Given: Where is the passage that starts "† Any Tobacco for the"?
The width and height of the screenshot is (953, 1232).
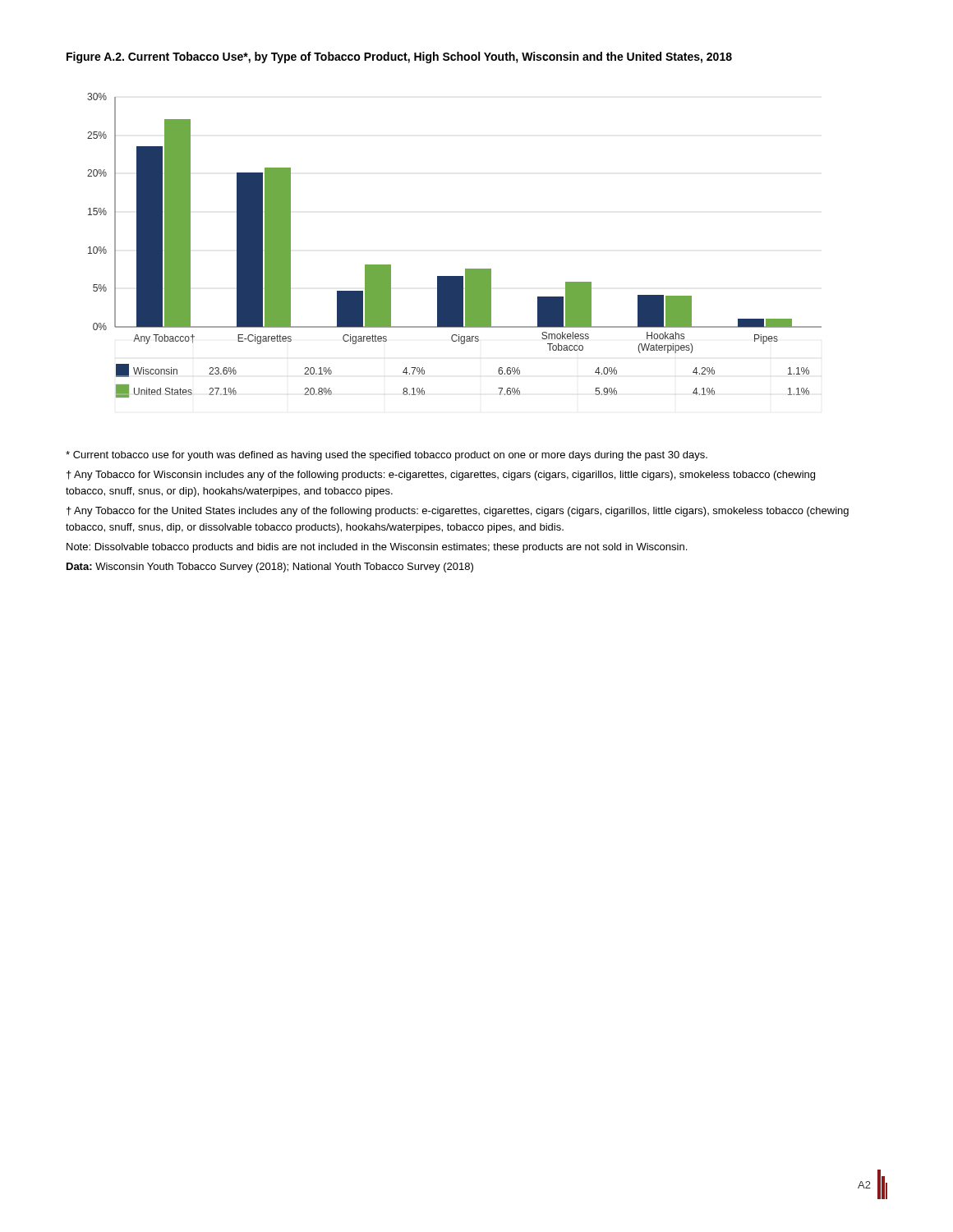Looking at the screenshot, I should pyautogui.click(x=457, y=519).
